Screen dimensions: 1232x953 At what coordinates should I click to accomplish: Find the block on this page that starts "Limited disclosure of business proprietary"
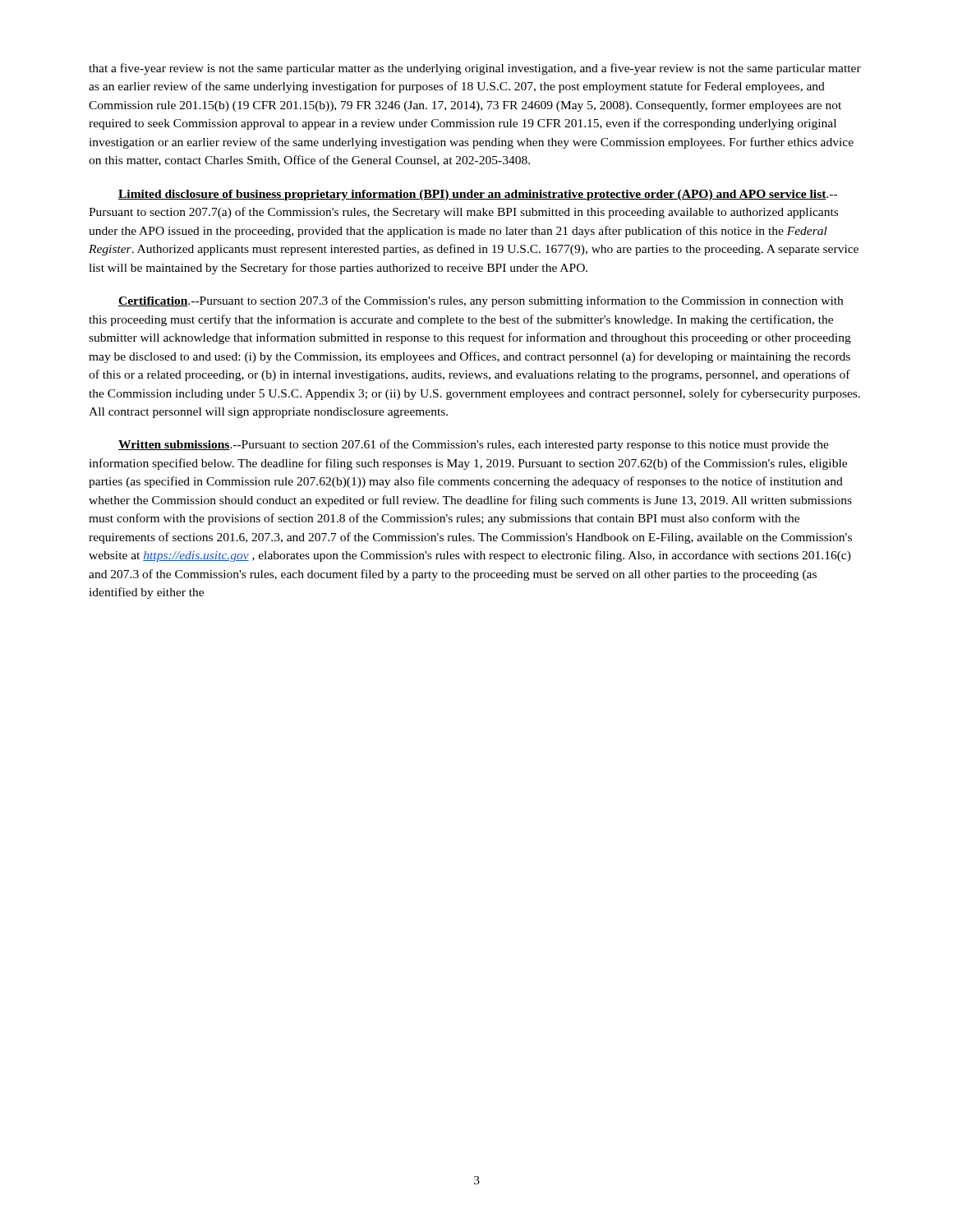[474, 230]
